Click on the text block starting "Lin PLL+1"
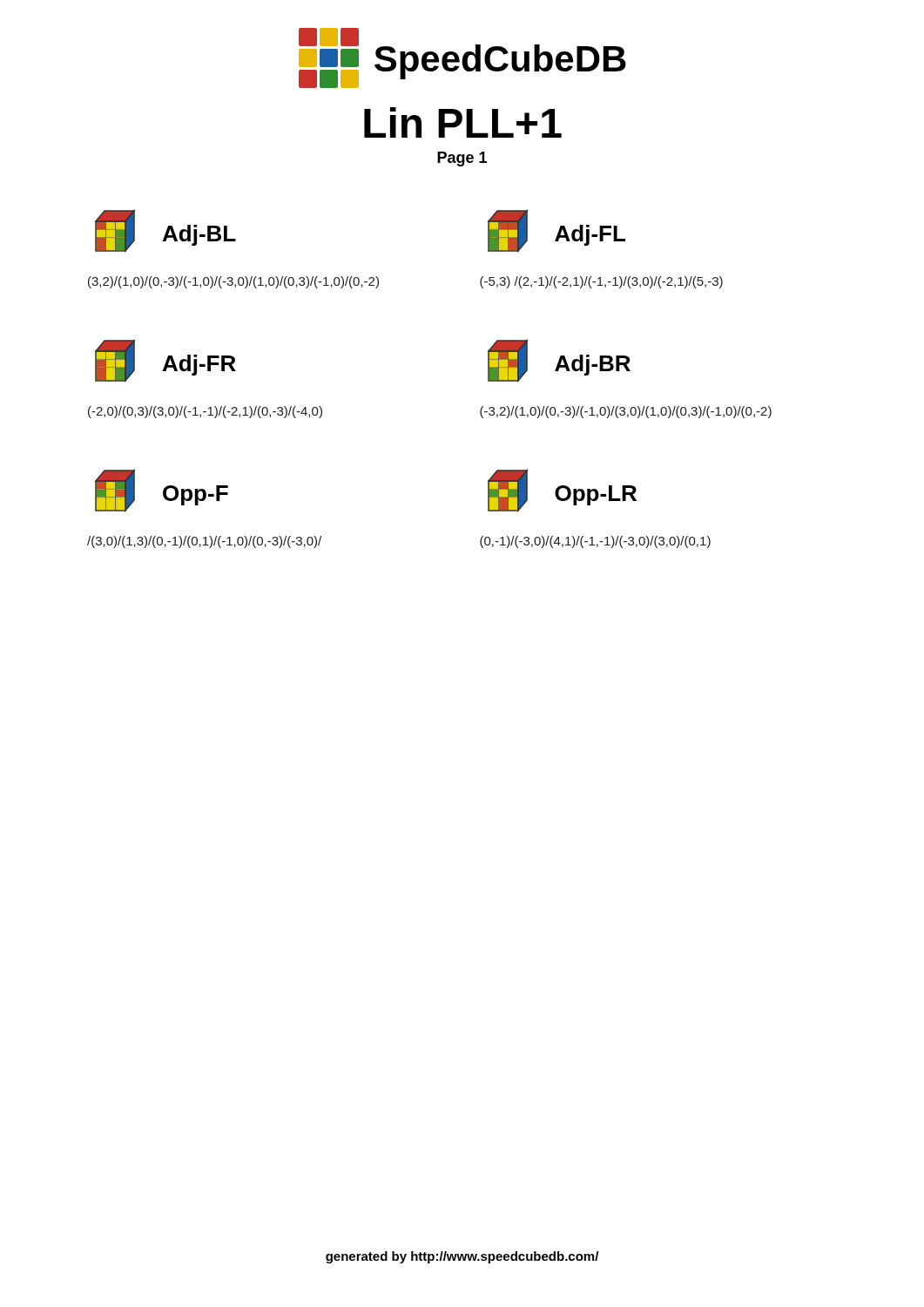Viewport: 924px width, 1307px height. click(x=462, y=123)
